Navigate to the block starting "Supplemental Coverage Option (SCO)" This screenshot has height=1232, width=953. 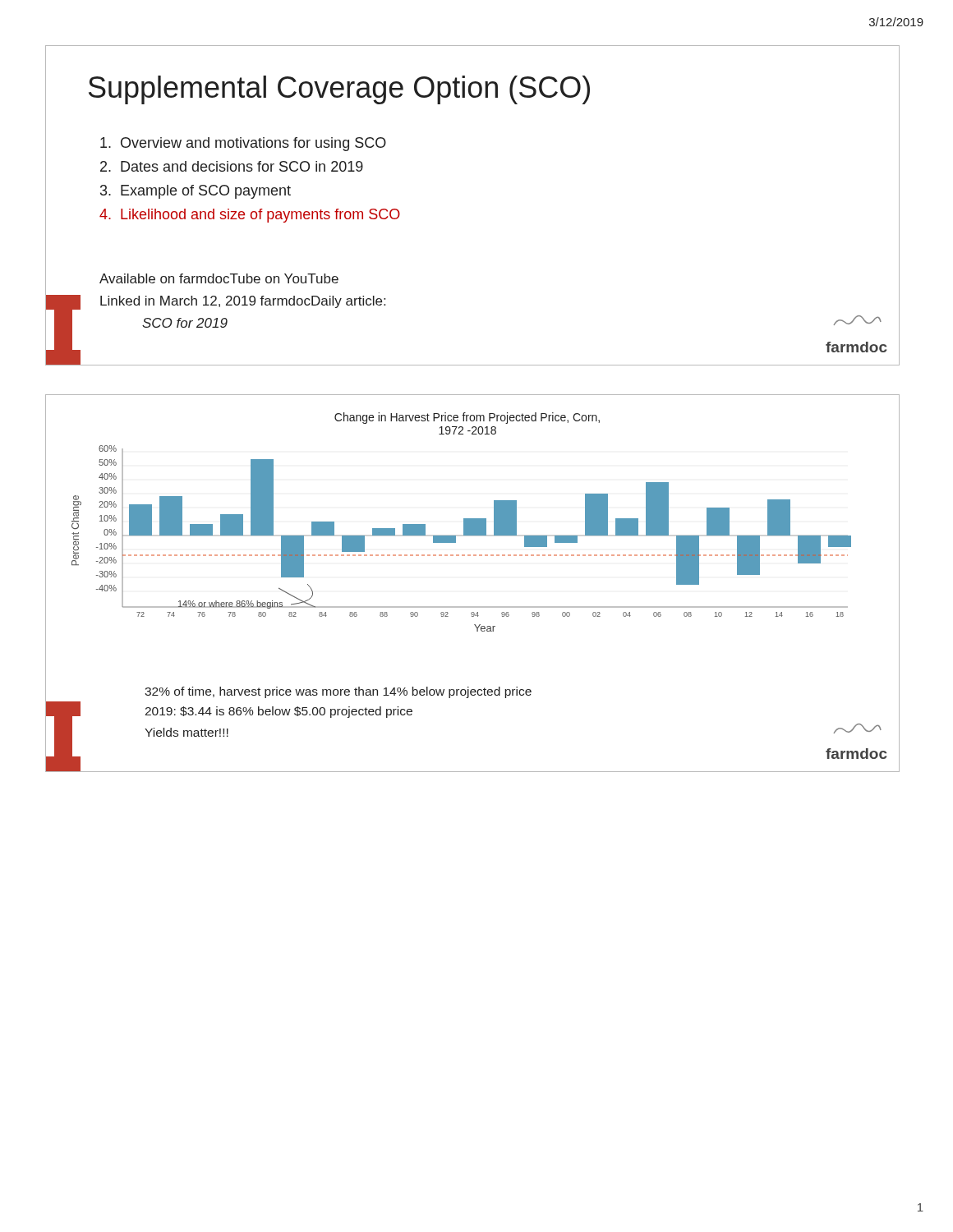point(339,90)
